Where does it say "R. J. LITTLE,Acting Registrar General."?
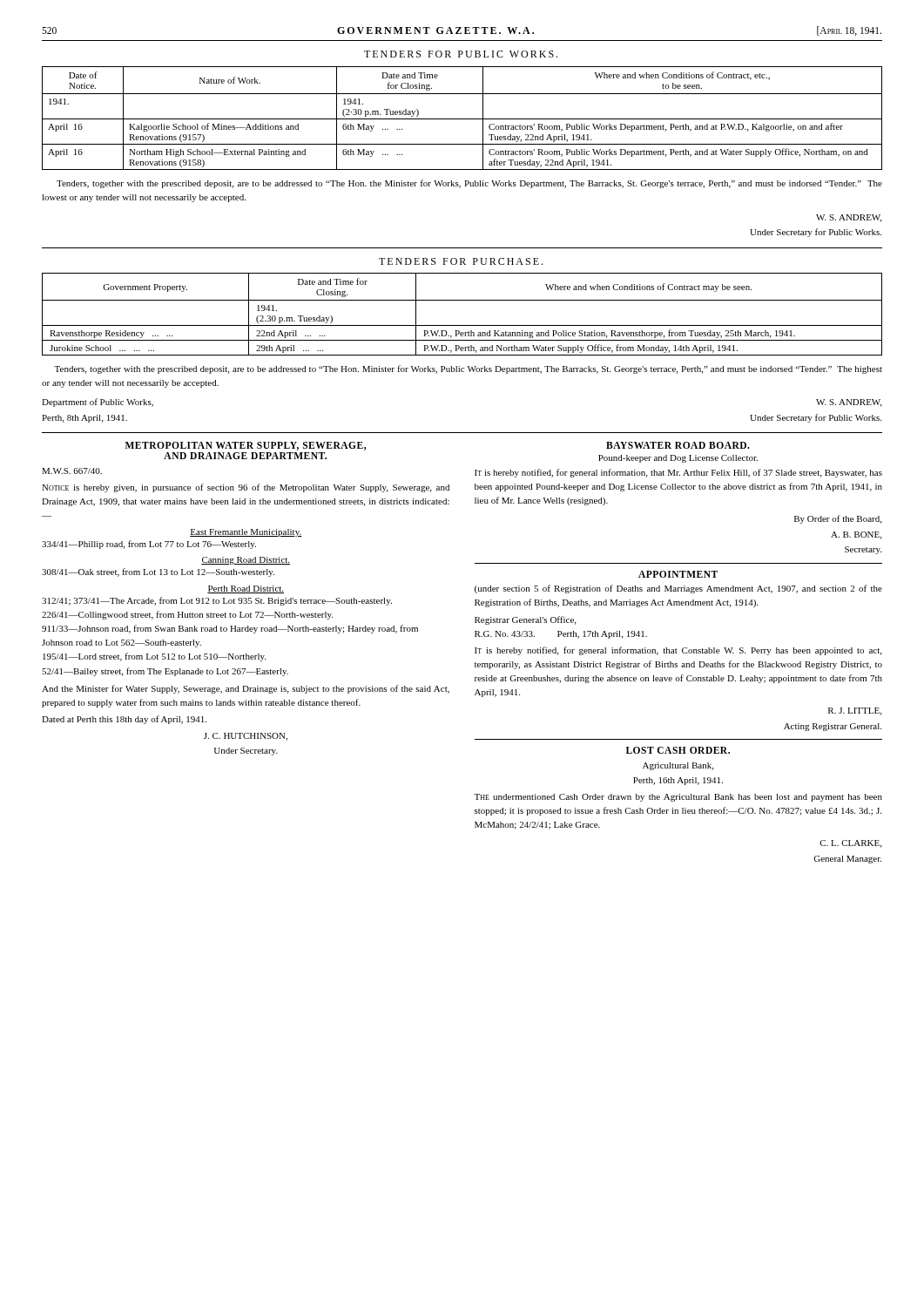 click(x=833, y=718)
